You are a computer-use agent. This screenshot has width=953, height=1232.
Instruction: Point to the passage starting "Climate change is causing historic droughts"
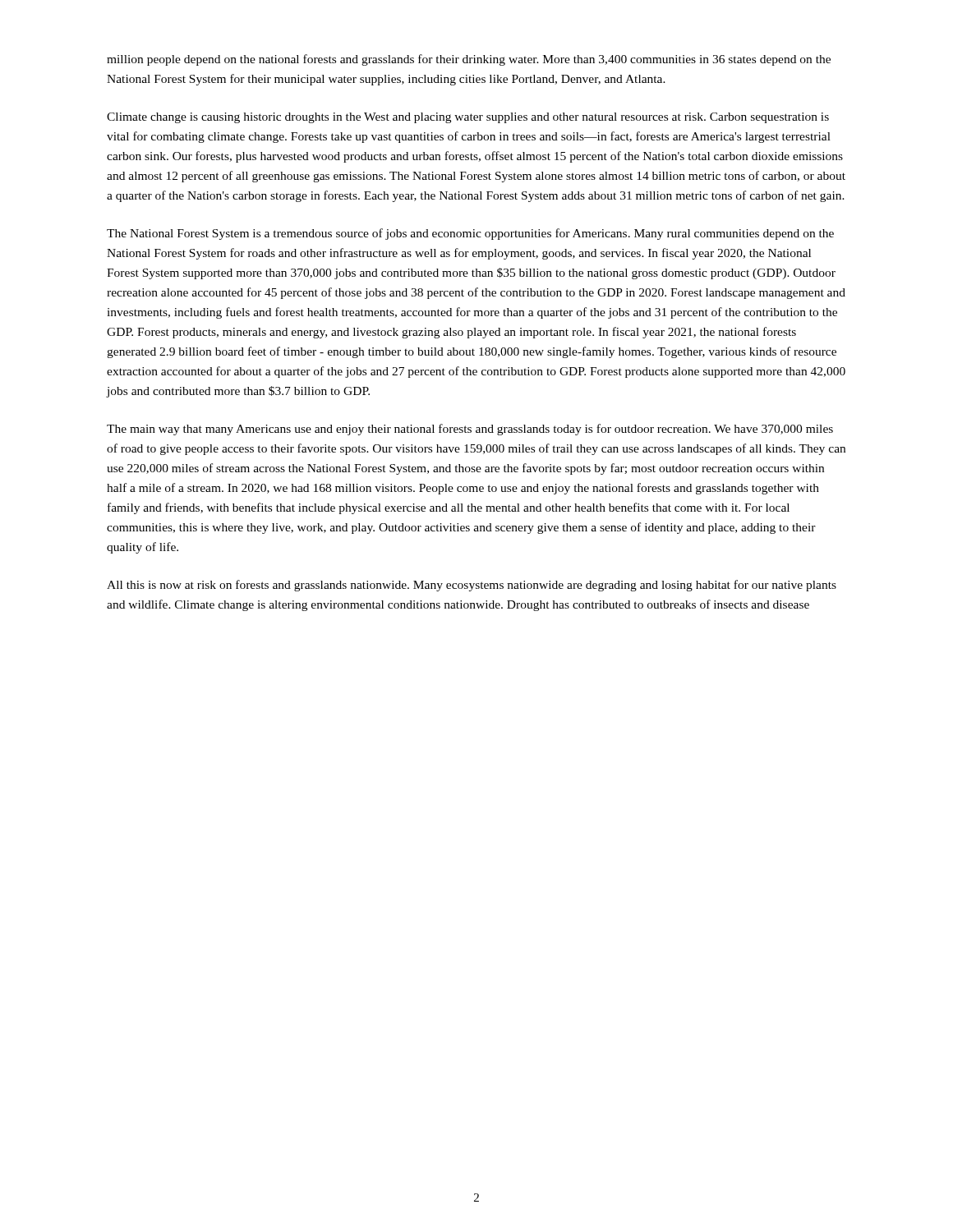476,156
